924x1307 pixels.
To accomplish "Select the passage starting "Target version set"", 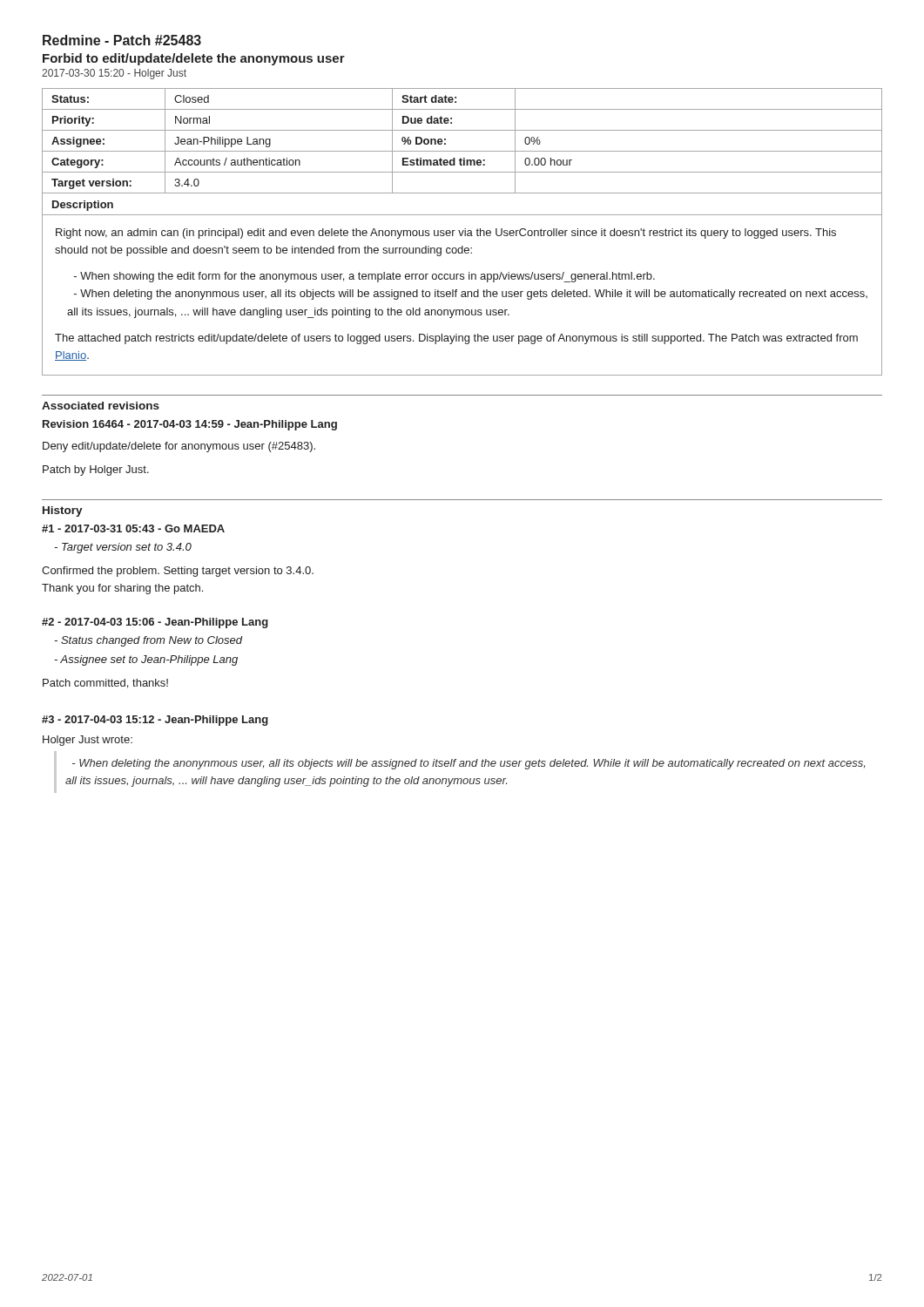I will (123, 547).
